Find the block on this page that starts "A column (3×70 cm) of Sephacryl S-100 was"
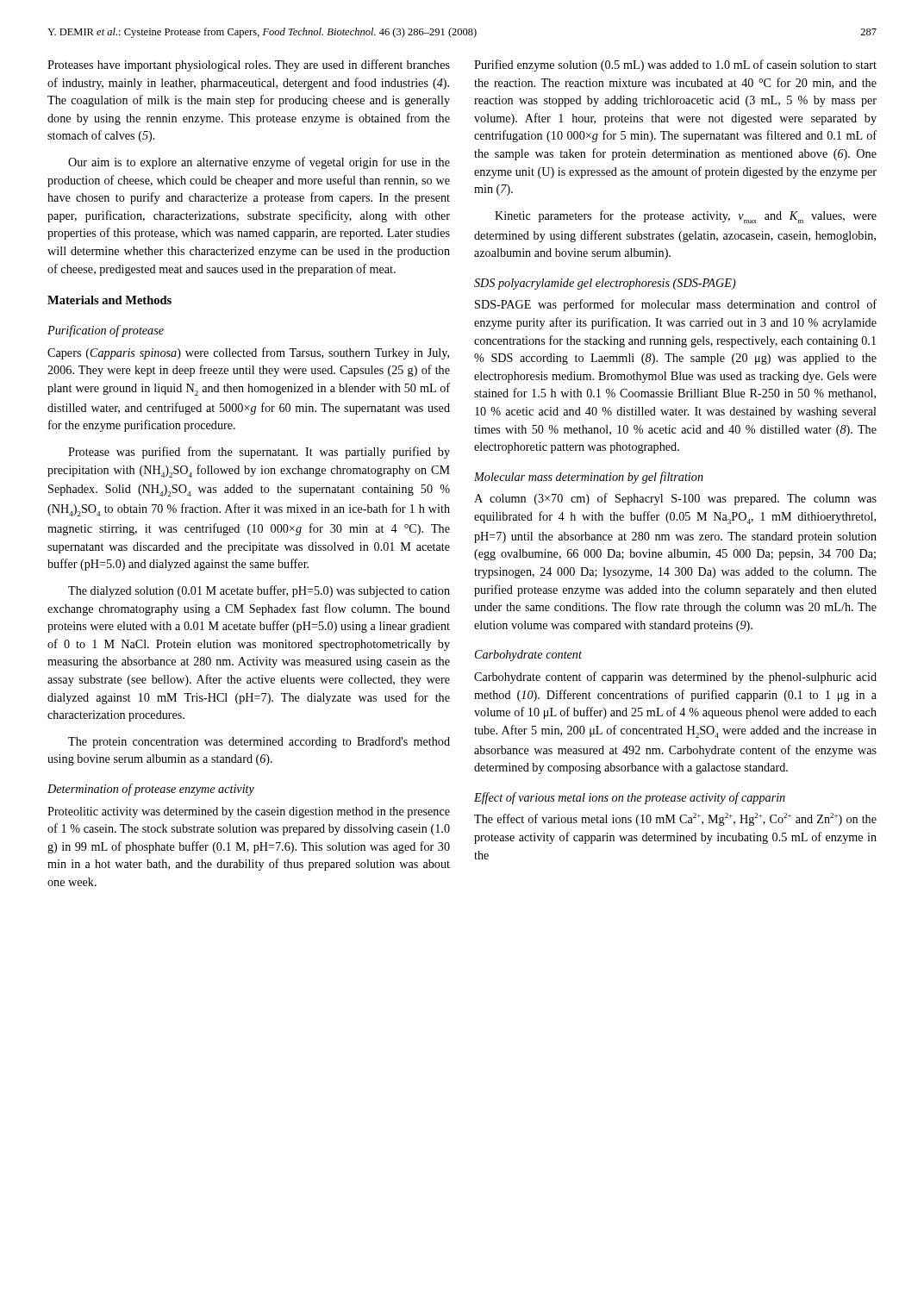The height and width of the screenshot is (1293, 924). [x=675, y=562]
